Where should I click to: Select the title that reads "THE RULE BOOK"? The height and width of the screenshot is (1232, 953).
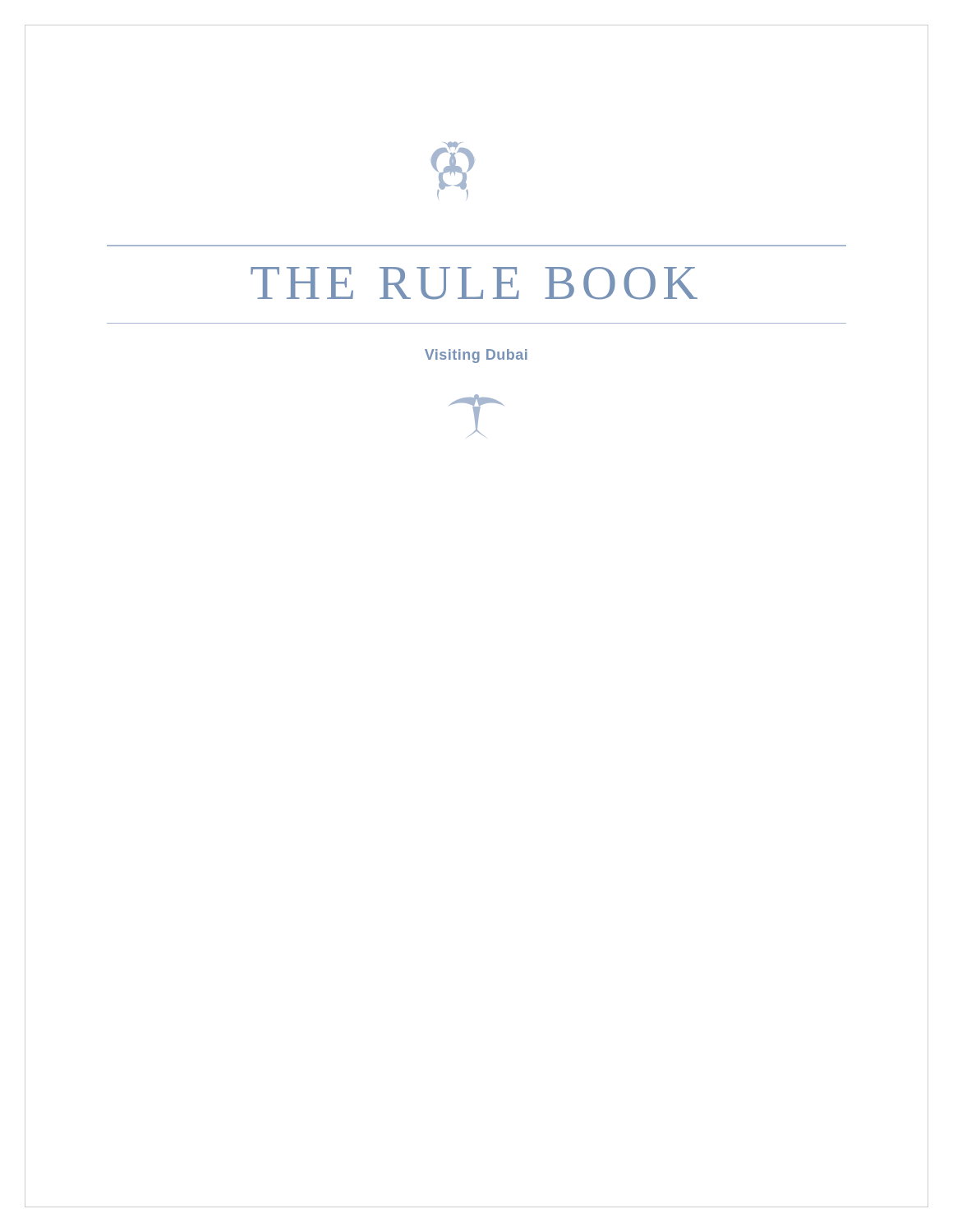click(x=476, y=282)
